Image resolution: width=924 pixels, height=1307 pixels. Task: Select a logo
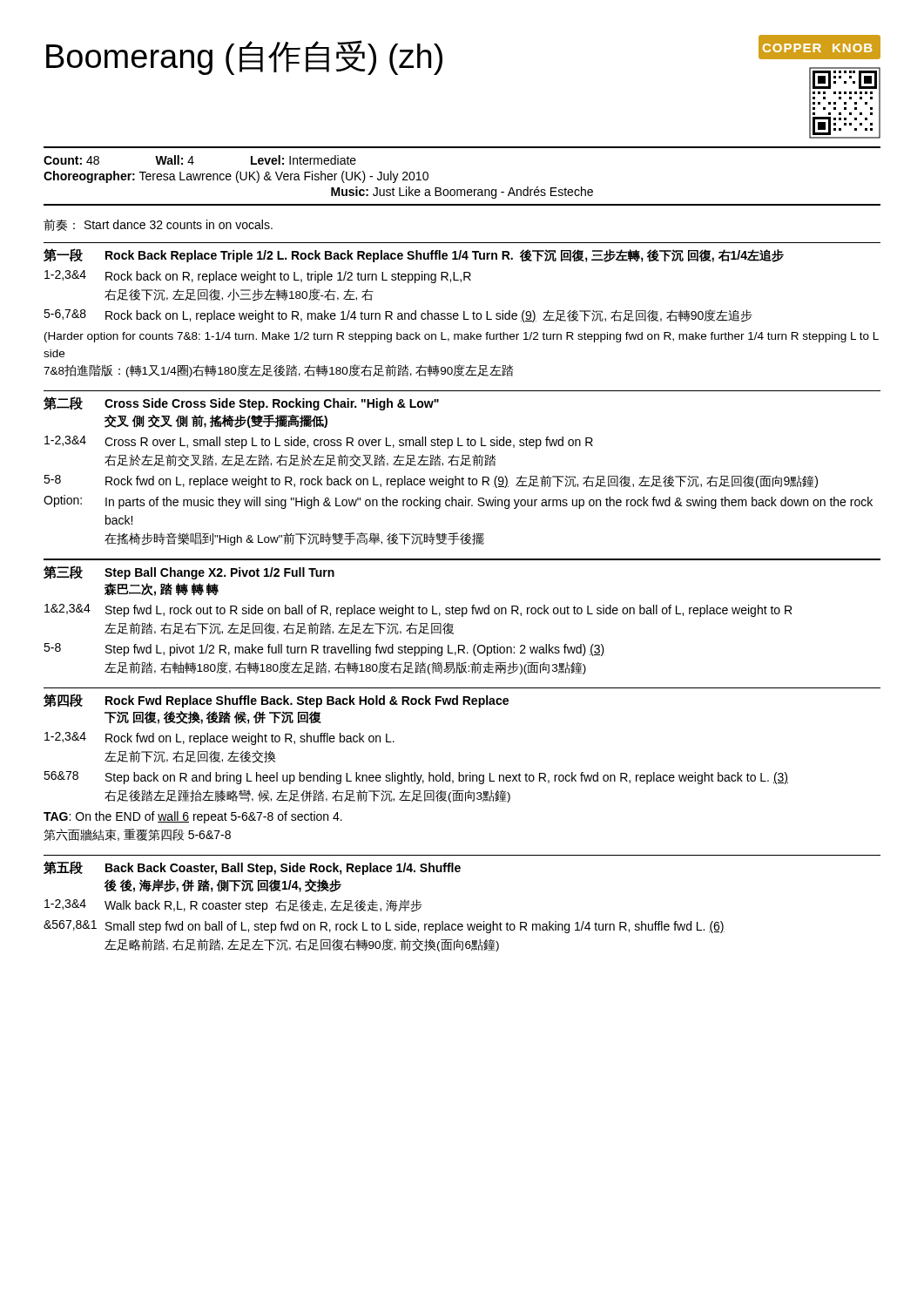coord(819,88)
